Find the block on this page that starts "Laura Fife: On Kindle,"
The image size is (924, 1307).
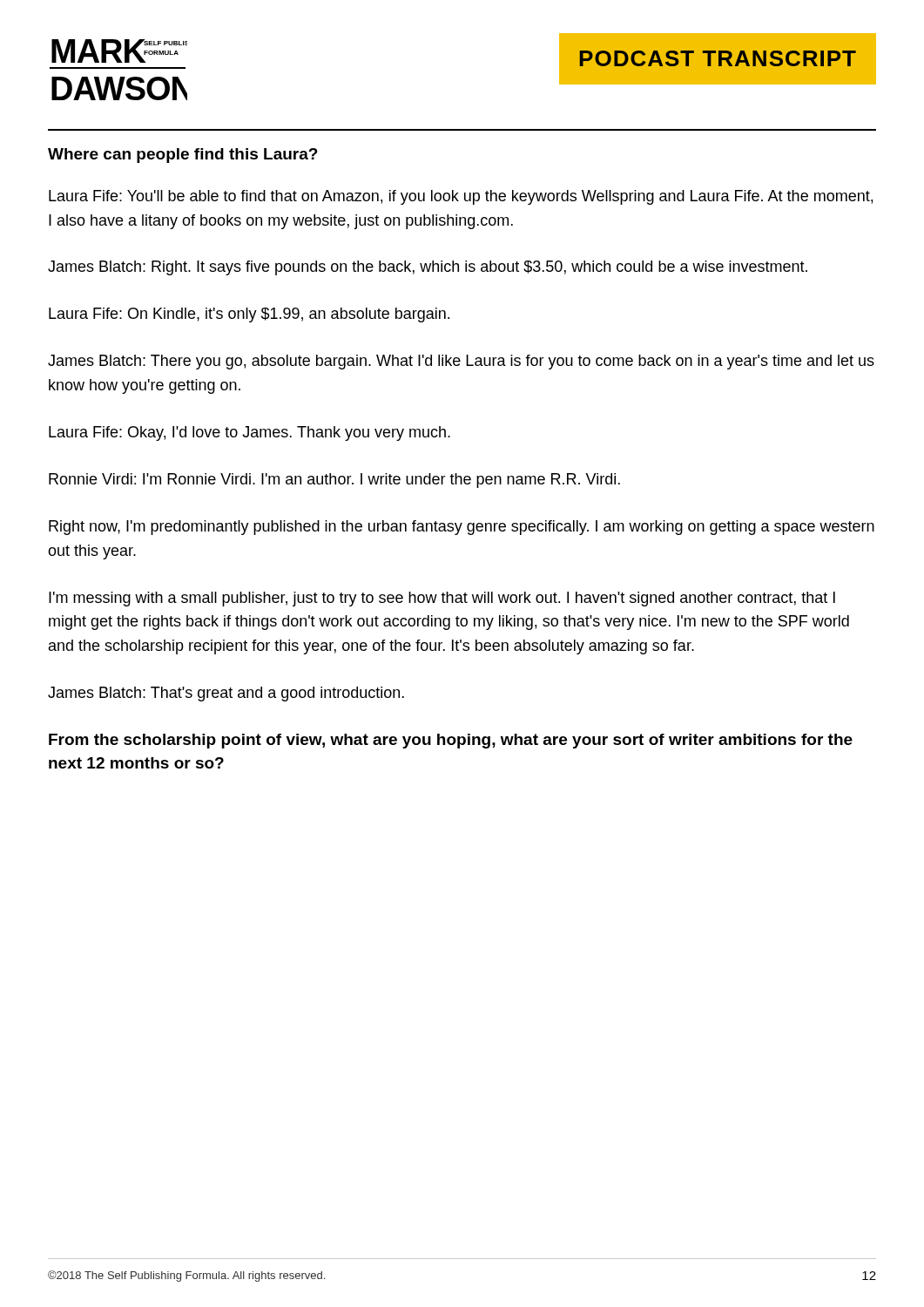click(x=249, y=314)
